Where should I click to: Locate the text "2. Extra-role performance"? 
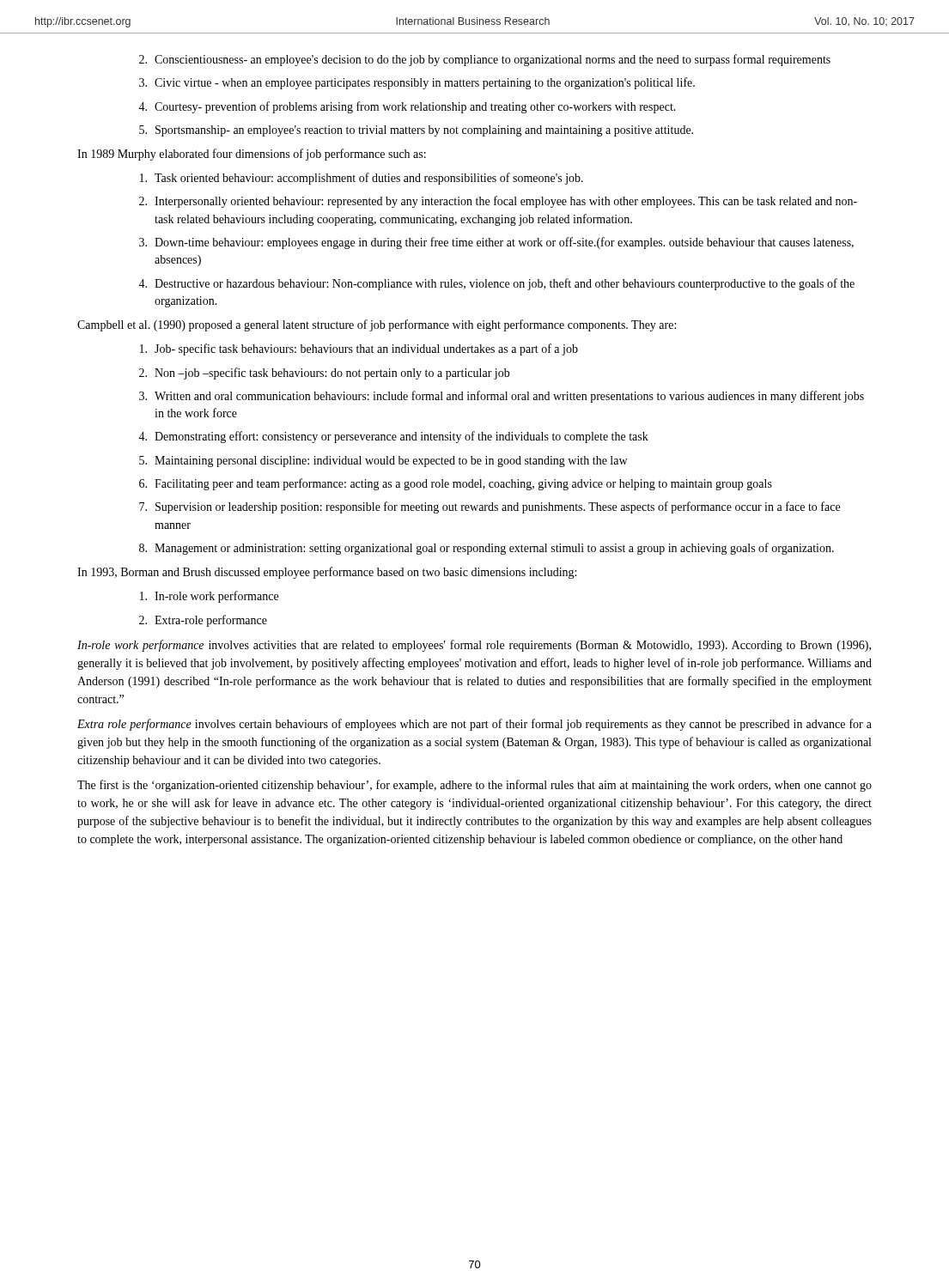[x=203, y=621]
